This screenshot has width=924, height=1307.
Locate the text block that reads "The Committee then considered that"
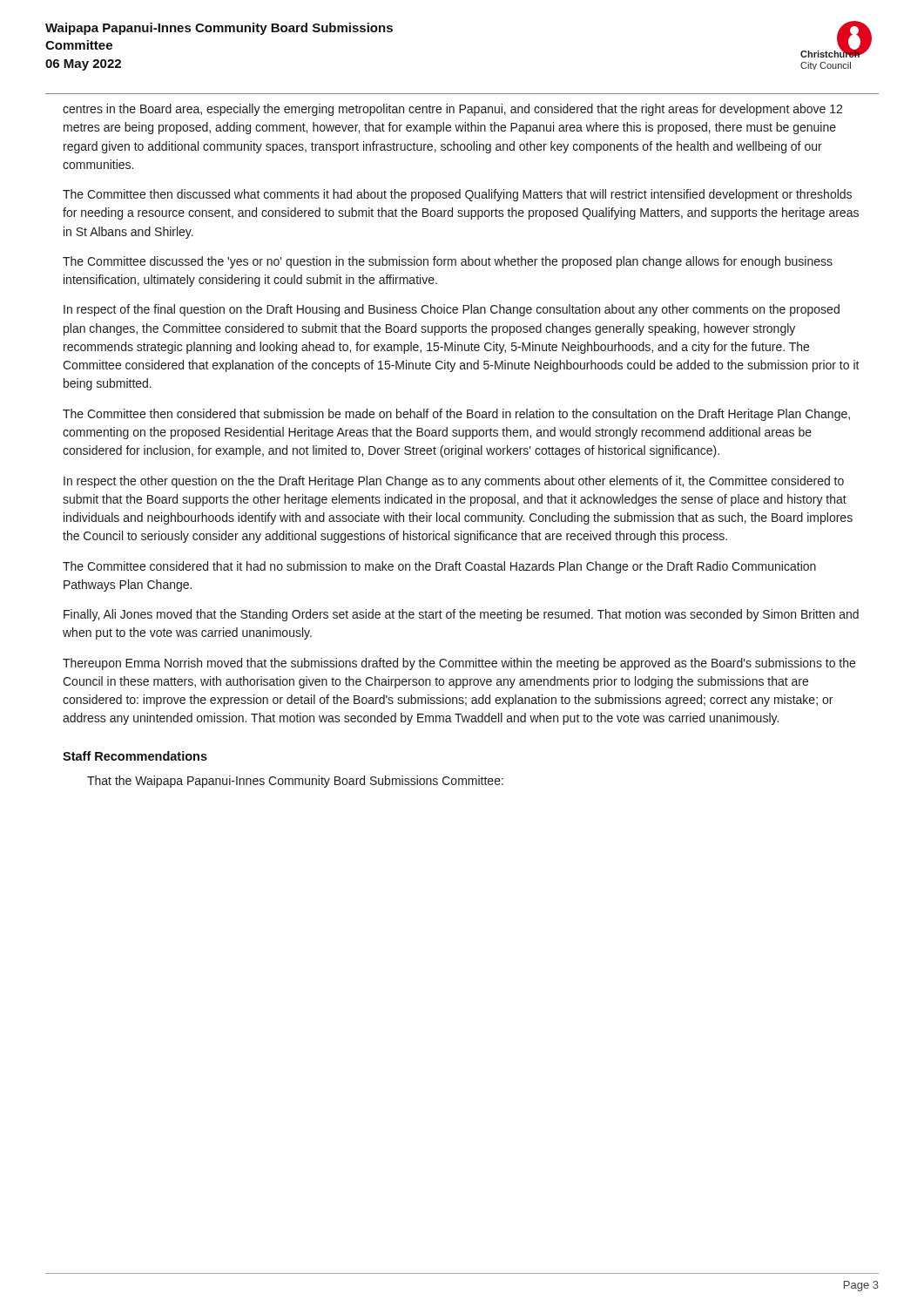[x=457, y=432]
